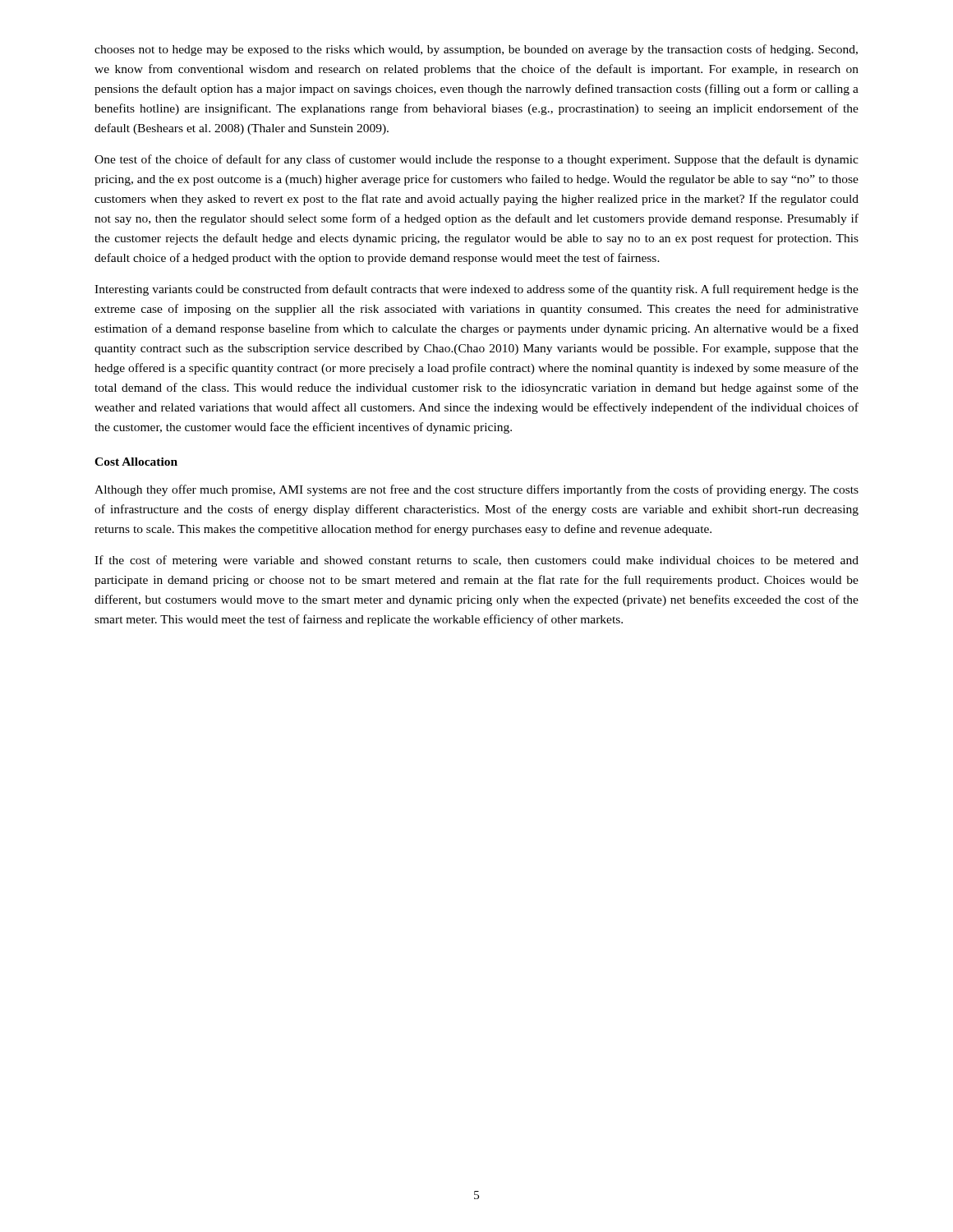Point to the text starting "Cost Allocation"
Screen dimensions: 1232x953
click(136, 462)
